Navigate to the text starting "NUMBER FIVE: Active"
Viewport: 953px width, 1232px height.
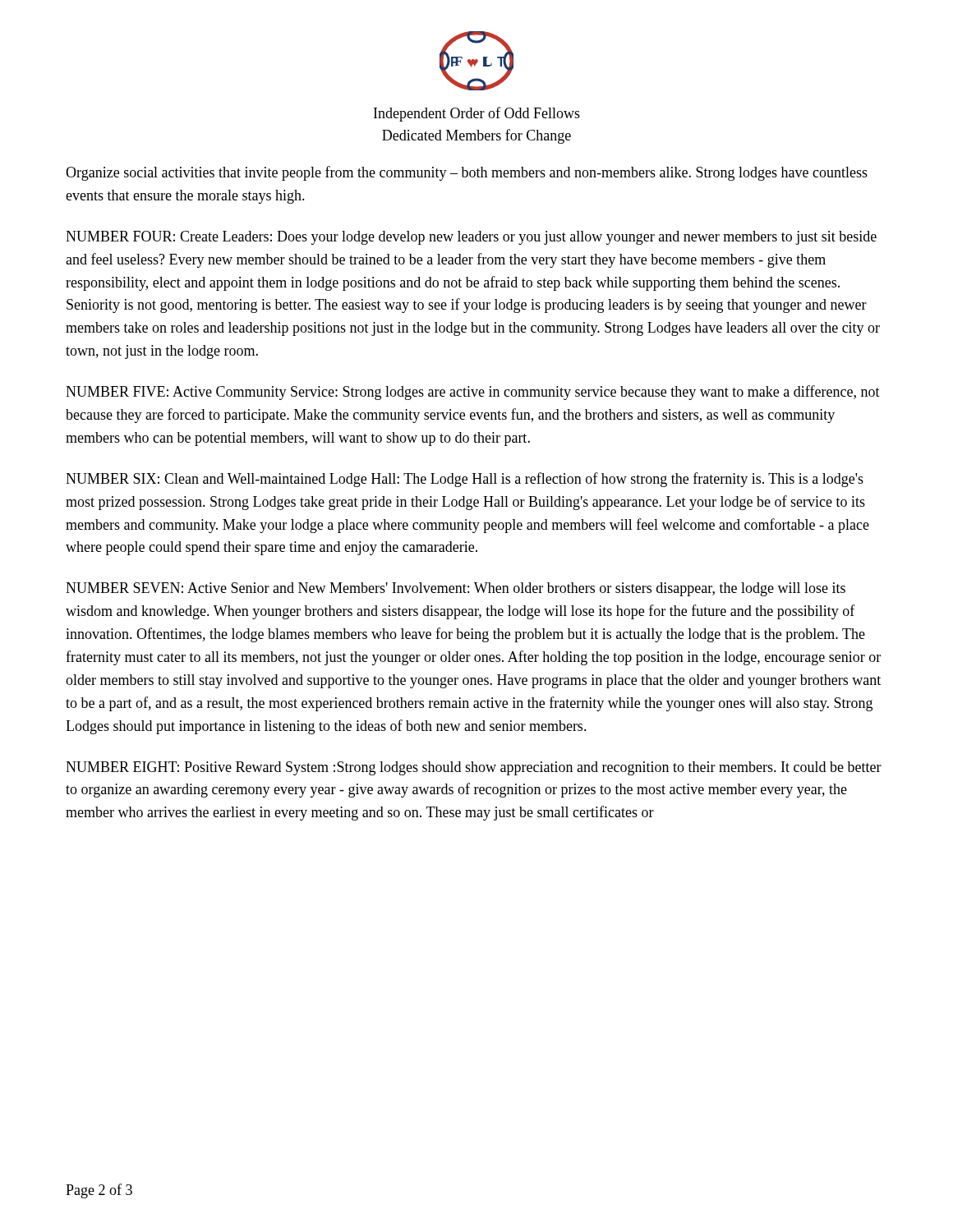click(x=473, y=415)
